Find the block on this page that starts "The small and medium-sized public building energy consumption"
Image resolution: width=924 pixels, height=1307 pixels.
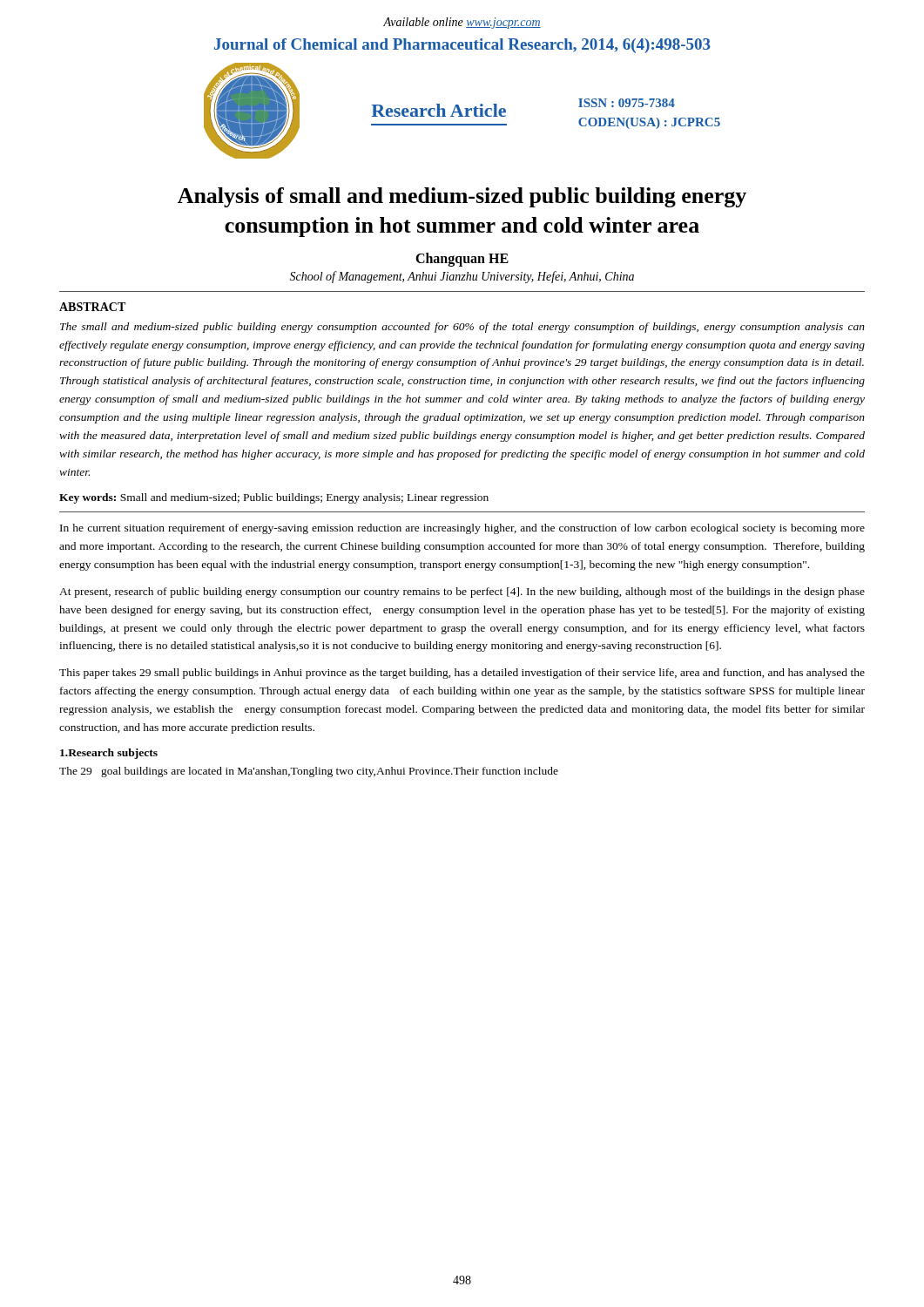point(462,399)
